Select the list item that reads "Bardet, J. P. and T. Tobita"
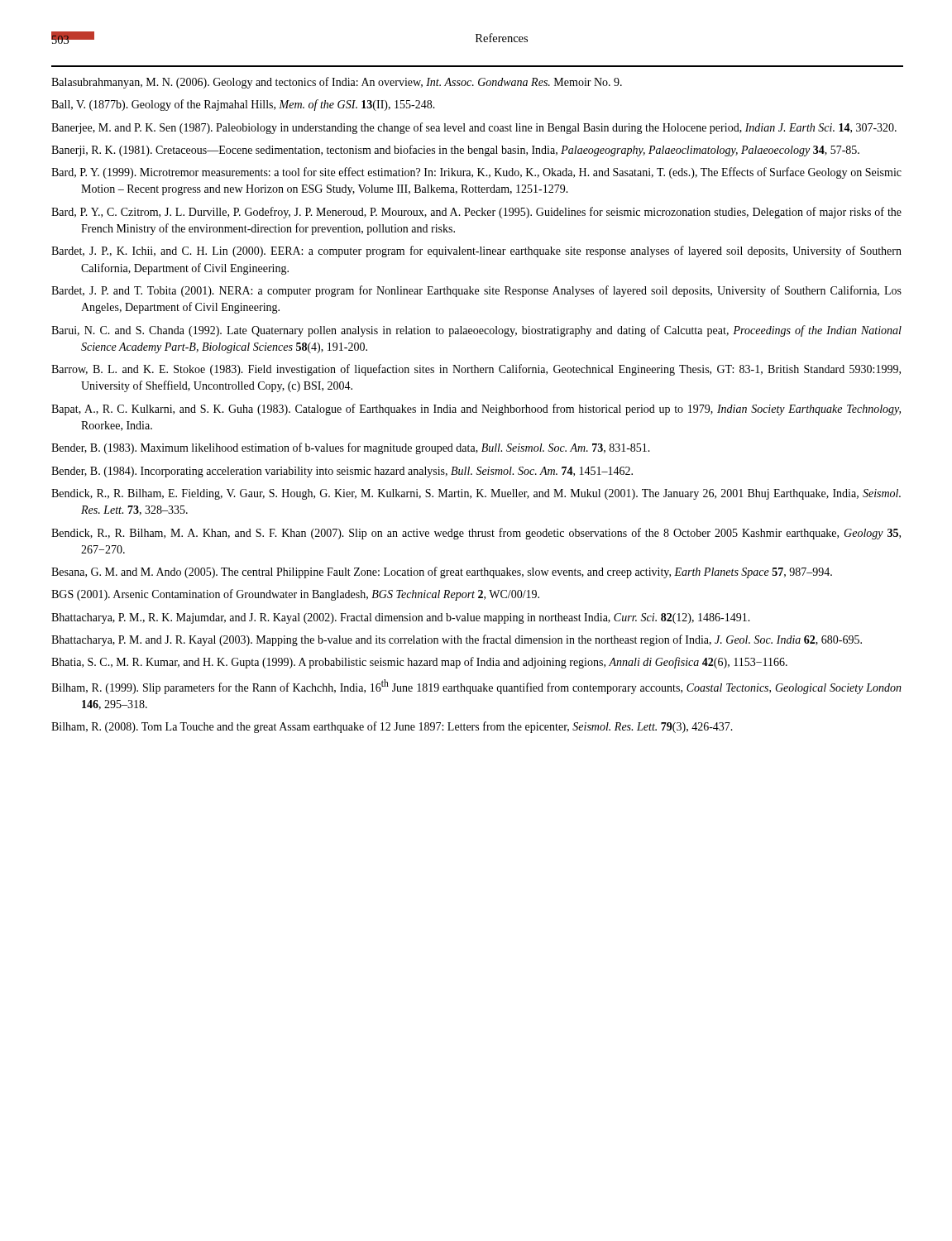 476,299
